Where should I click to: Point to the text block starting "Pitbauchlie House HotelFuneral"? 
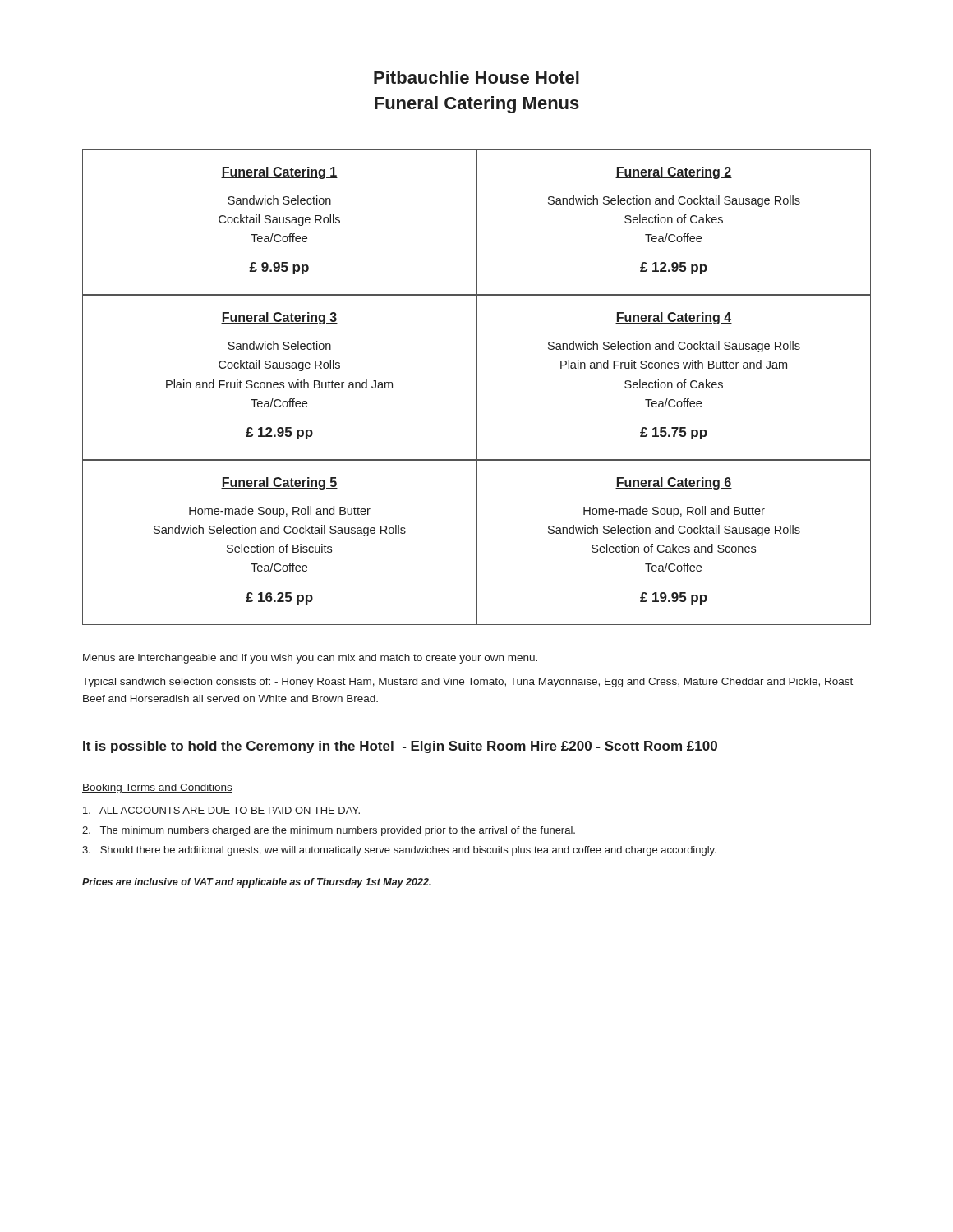(x=476, y=91)
